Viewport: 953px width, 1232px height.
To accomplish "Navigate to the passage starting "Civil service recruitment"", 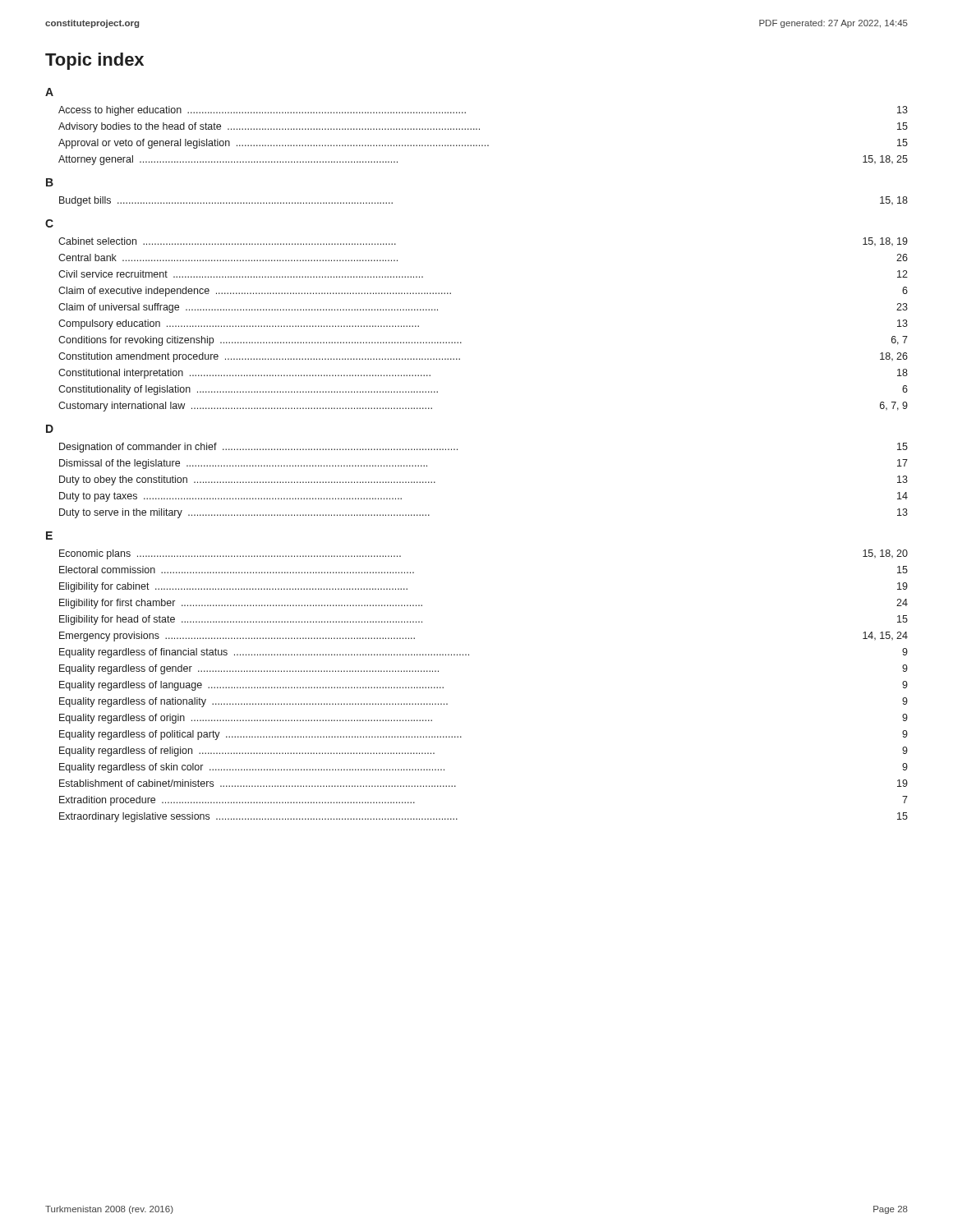I will tap(127, 273).
